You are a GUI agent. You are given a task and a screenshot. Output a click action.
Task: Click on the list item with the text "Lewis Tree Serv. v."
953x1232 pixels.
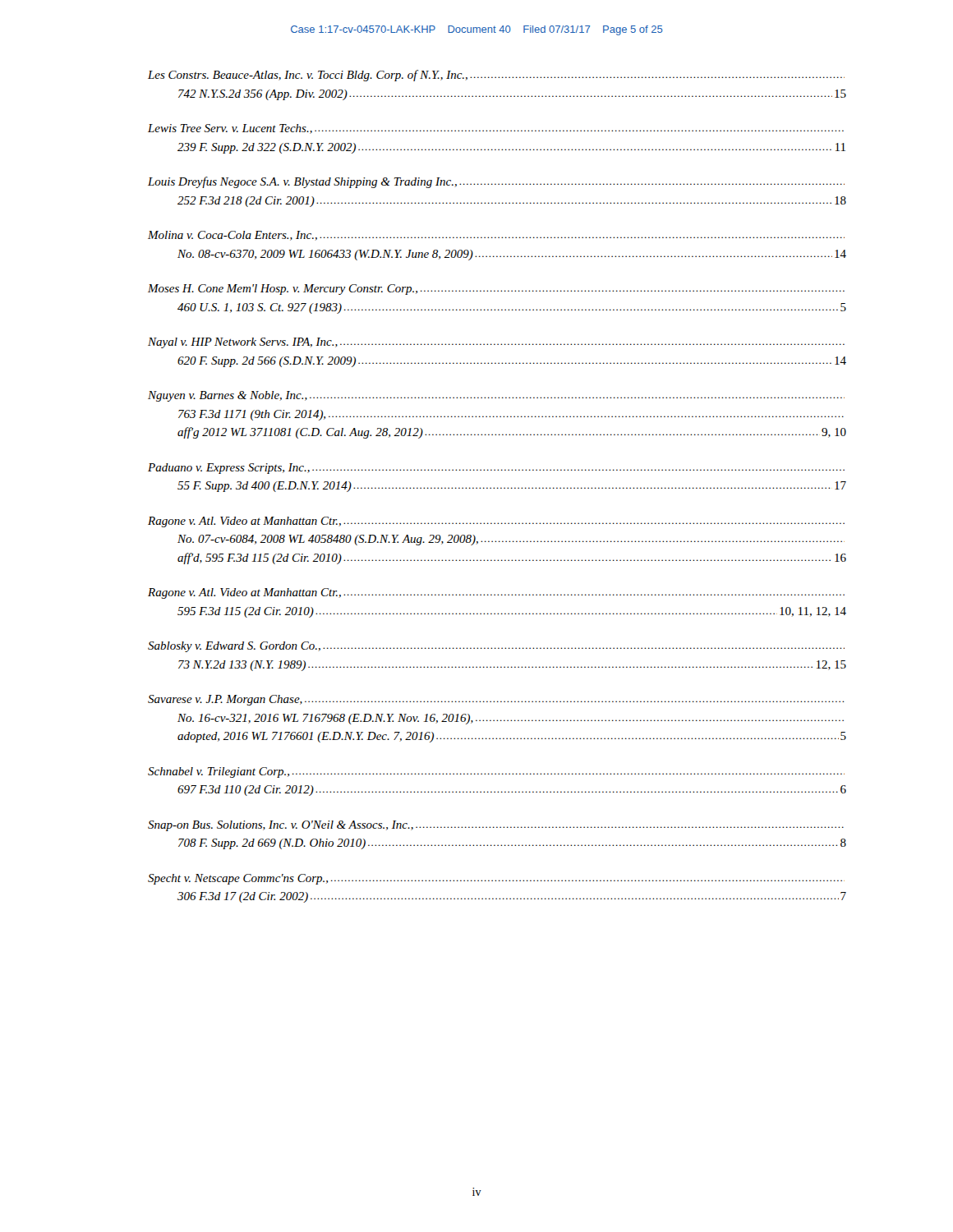tap(497, 138)
